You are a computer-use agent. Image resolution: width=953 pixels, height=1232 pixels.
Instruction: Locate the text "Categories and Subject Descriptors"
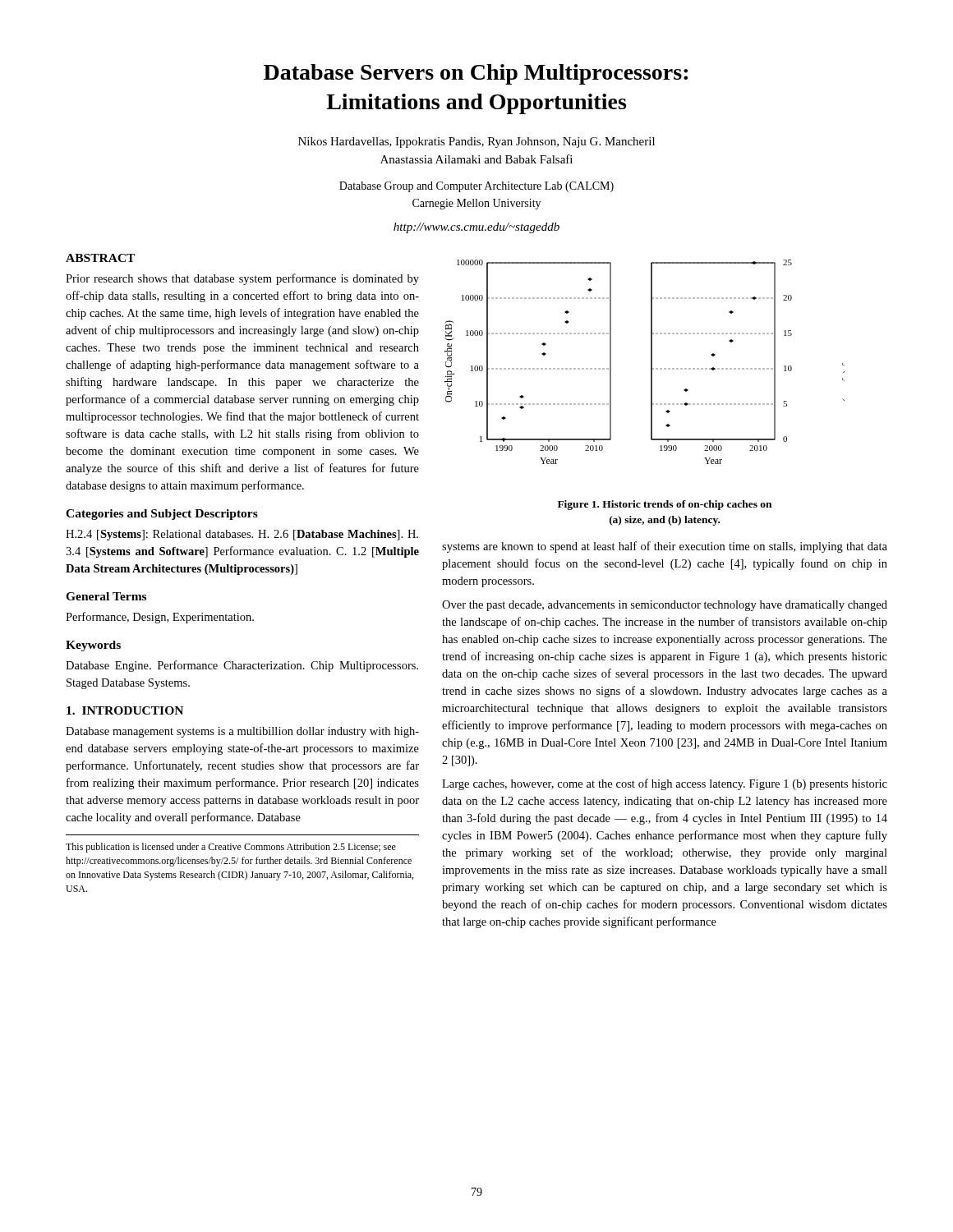(162, 513)
